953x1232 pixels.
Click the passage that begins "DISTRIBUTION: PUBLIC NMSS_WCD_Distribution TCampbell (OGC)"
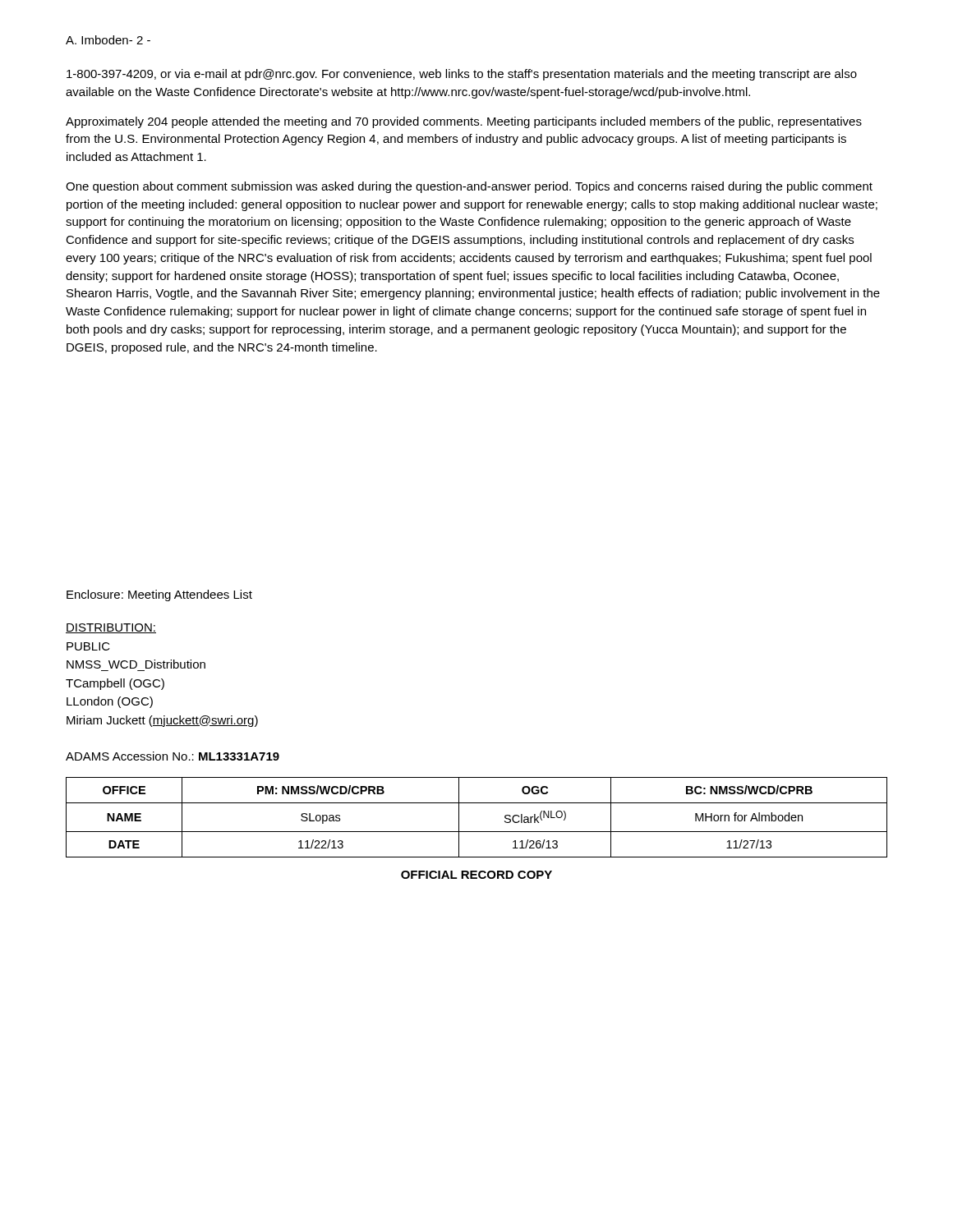click(x=111, y=628)
